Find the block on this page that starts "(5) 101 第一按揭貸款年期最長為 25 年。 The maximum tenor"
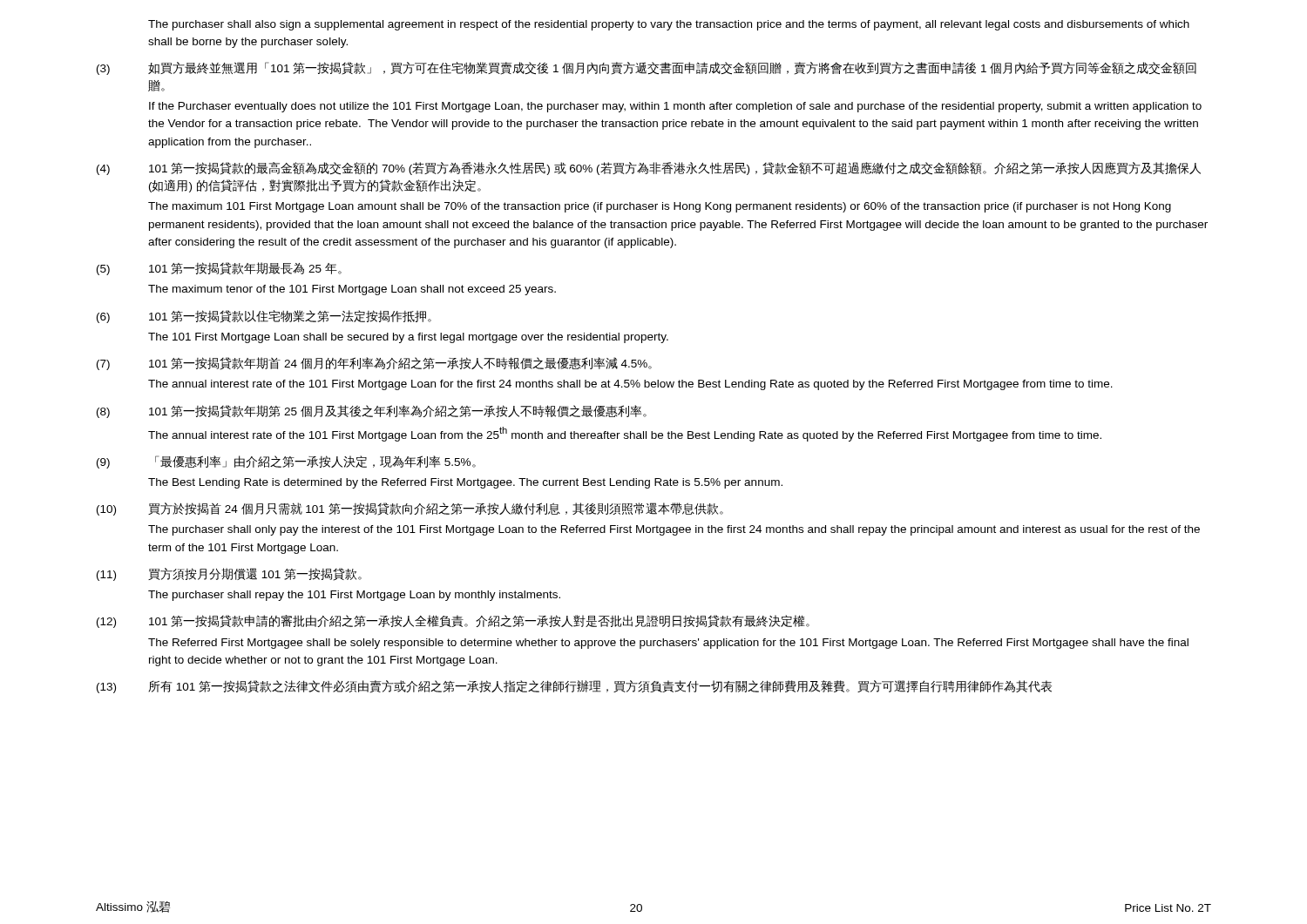This screenshot has width=1307, height=924. pos(219,269)
